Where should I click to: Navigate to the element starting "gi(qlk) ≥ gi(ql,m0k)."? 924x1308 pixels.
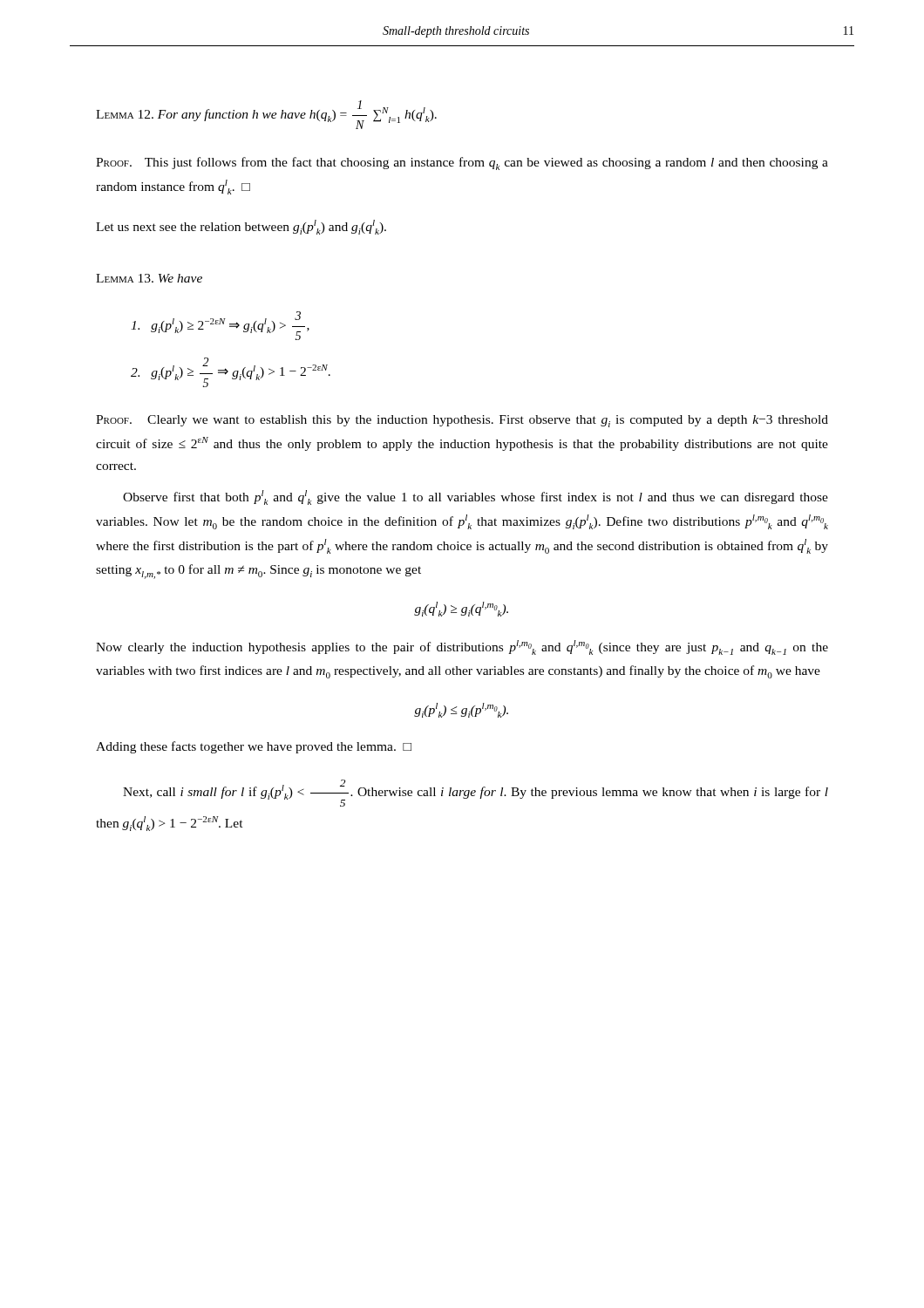[462, 609]
